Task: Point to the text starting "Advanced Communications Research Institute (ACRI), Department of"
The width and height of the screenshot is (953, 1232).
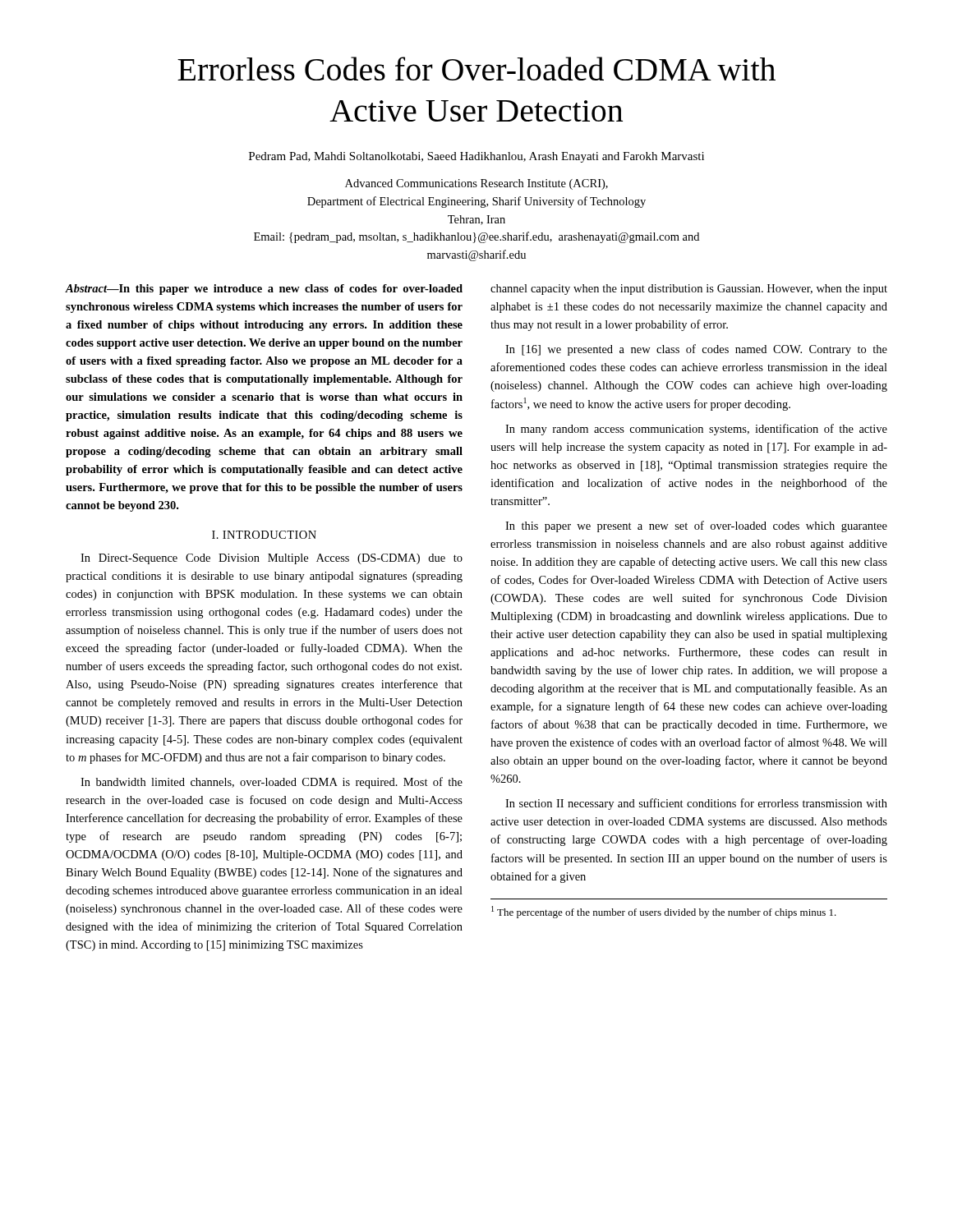Action: [x=476, y=219]
